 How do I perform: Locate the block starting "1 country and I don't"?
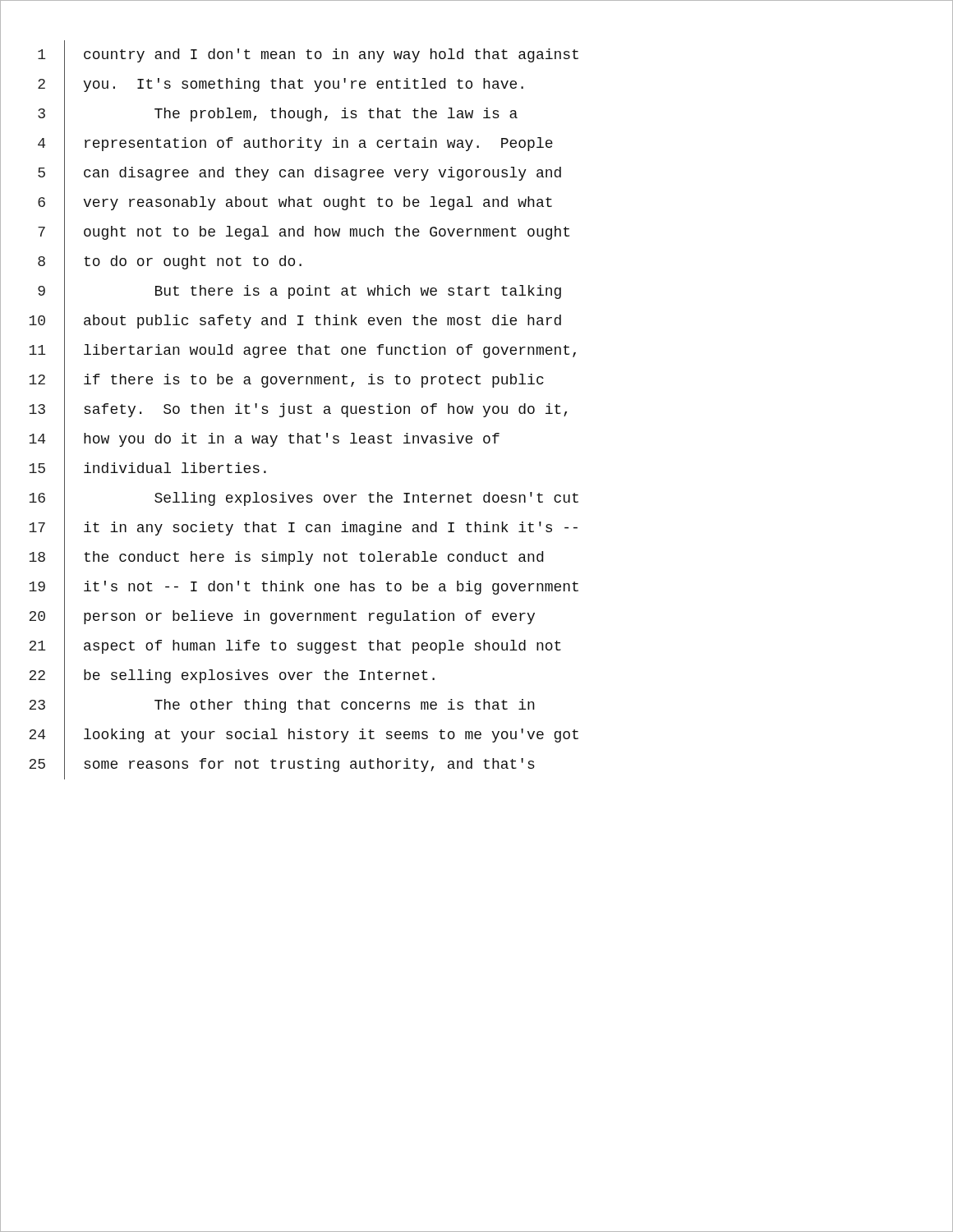click(464, 55)
